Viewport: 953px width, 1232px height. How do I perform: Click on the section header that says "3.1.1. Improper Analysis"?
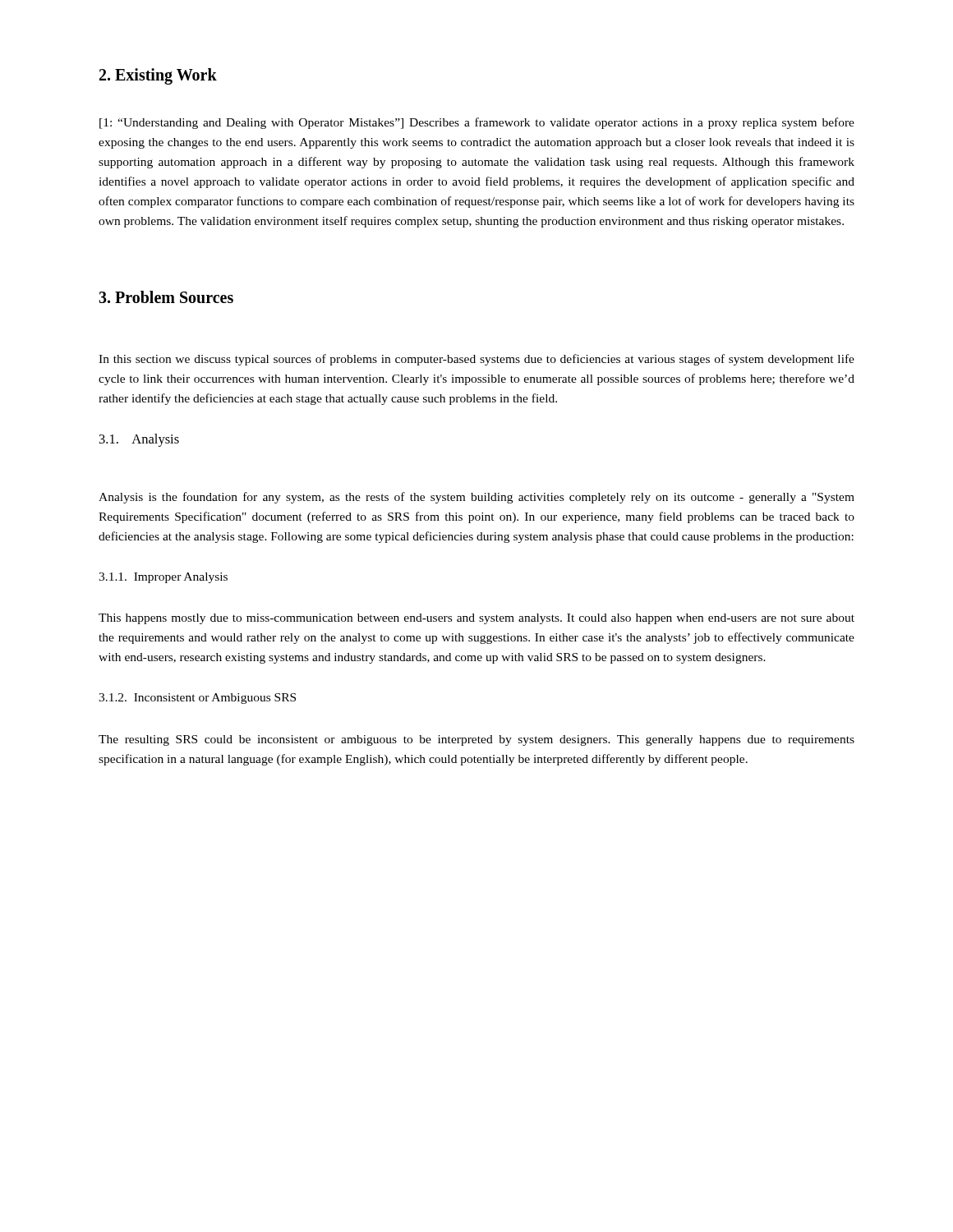point(163,576)
